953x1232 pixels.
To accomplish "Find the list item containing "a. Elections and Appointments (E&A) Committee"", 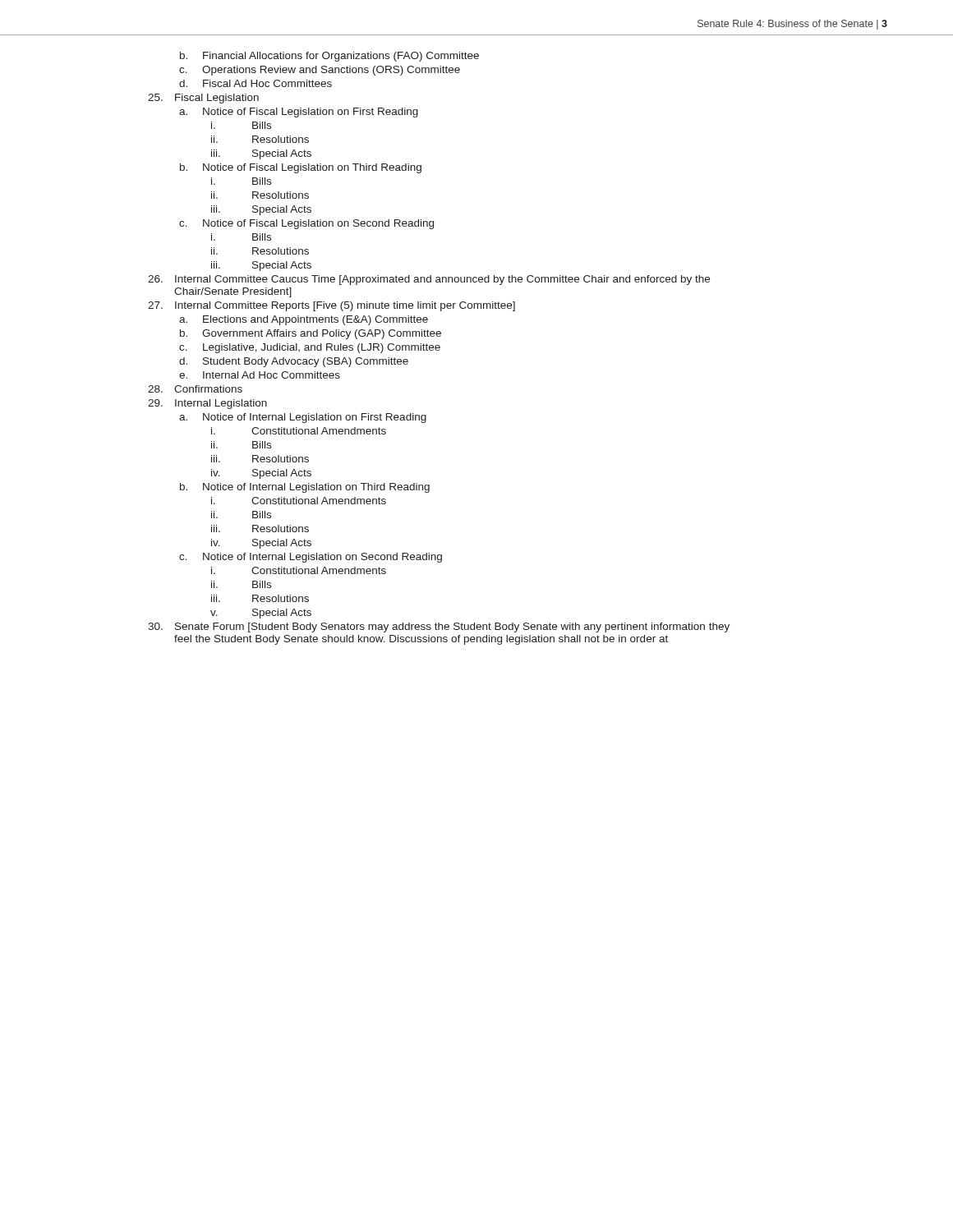I will (x=304, y=319).
